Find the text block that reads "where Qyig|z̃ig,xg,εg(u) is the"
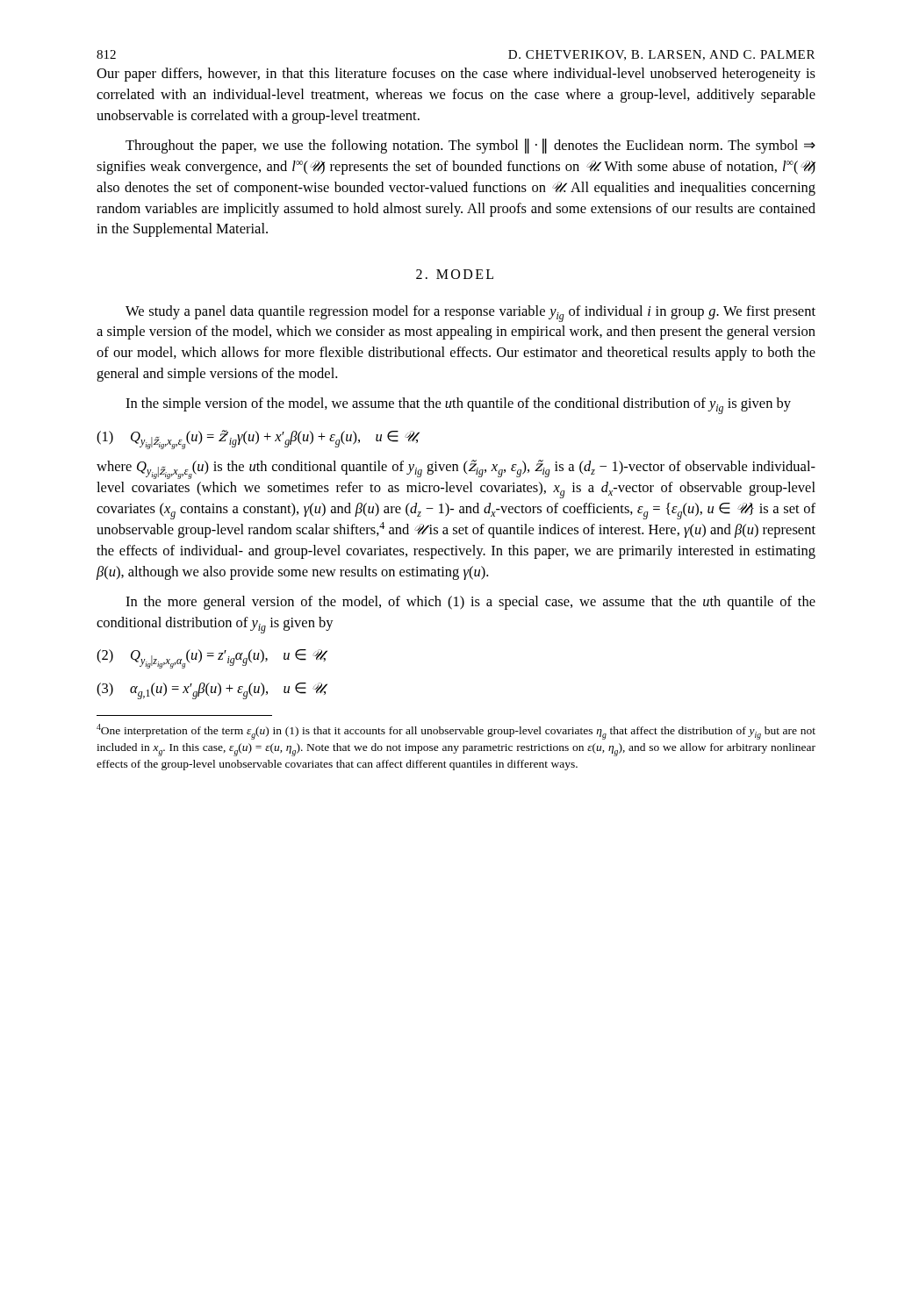This screenshot has height=1316, width=912. pyautogui.click(x=456, y=519)
